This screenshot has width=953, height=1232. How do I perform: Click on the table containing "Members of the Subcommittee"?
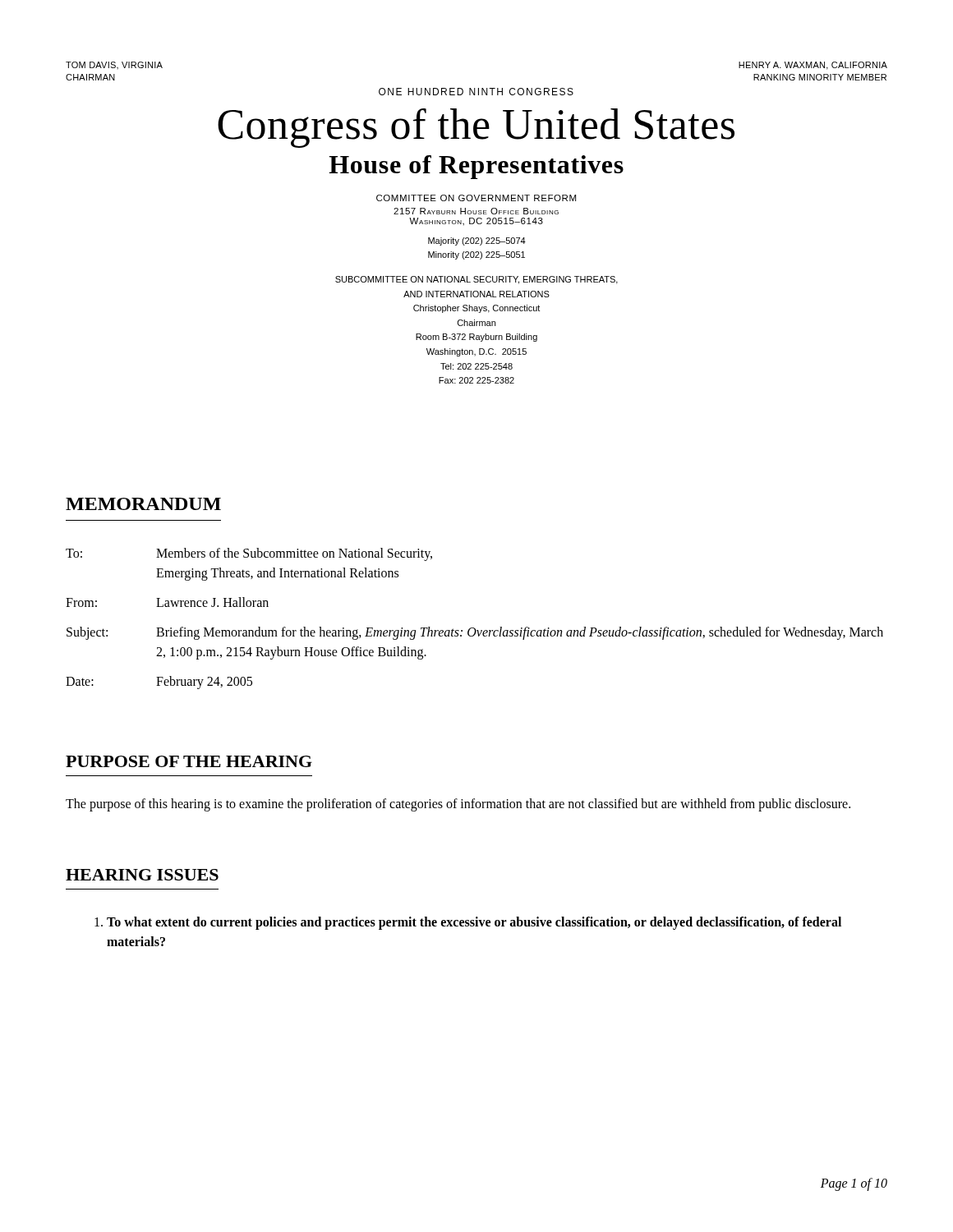coord(476,618)
